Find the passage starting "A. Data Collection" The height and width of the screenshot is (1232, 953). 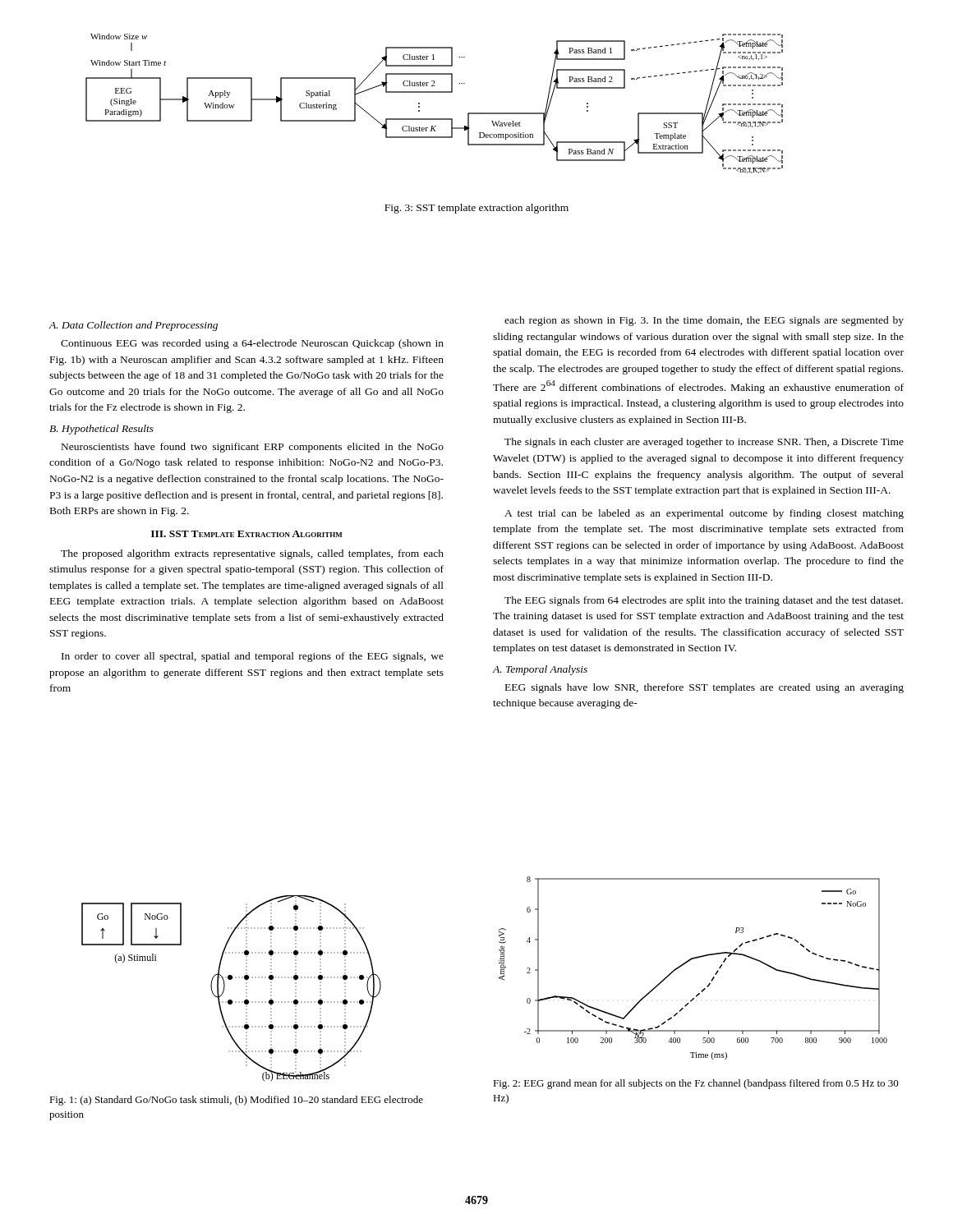click(x=134, y=325)
